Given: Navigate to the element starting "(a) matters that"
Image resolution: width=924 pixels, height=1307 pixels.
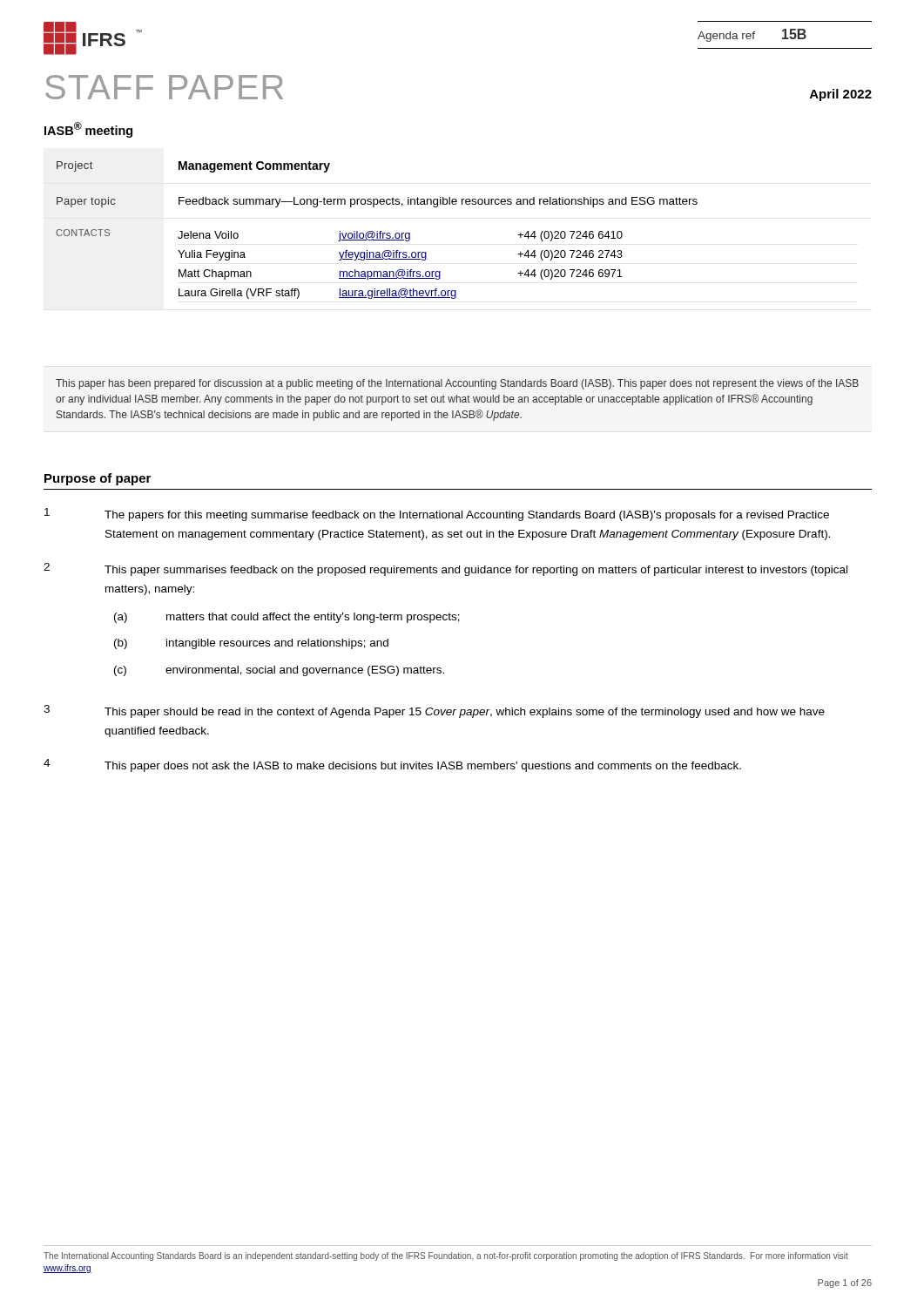Looking at the screenshot, I should point(287,618).
